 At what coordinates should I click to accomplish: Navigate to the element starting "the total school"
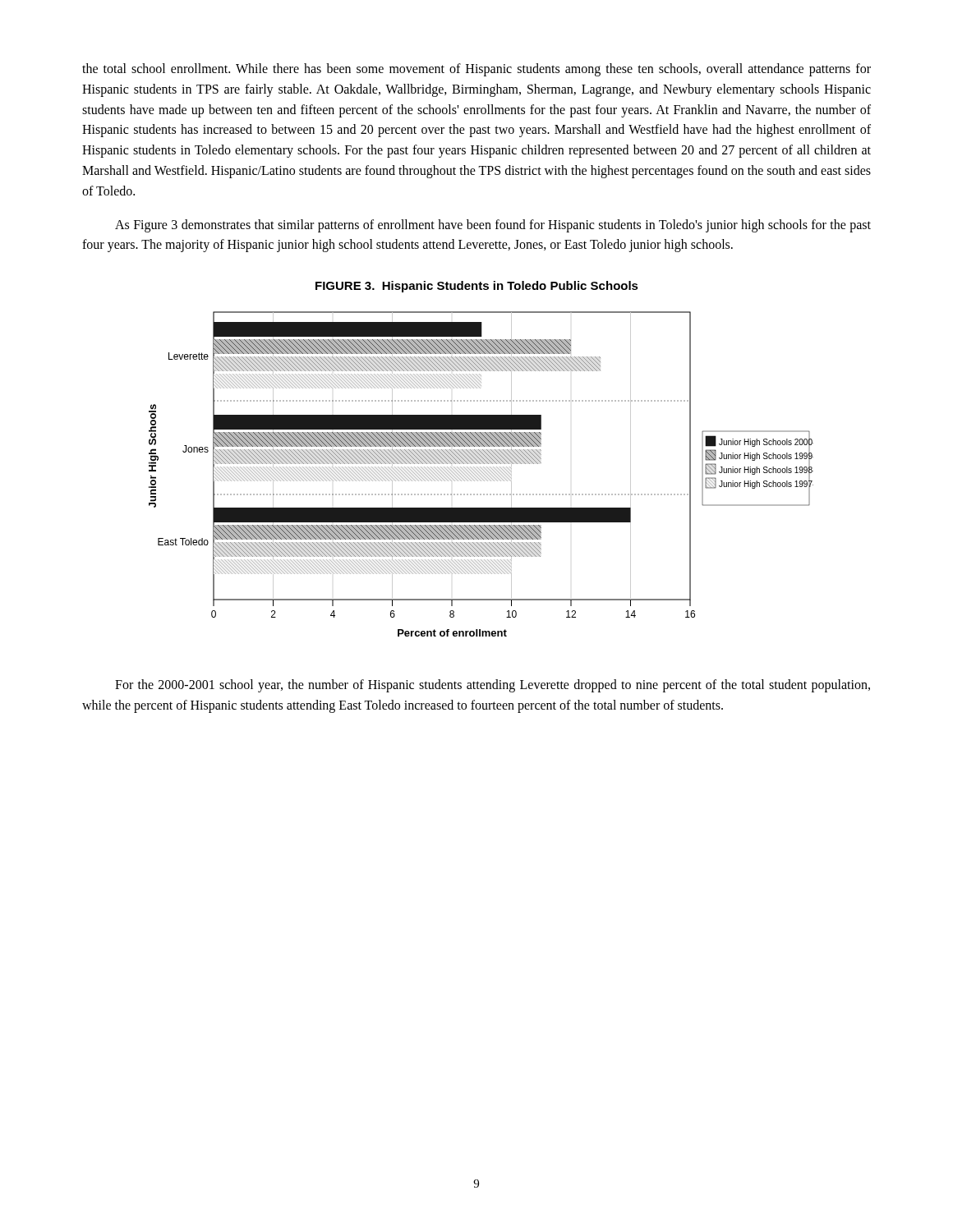[x=476, y=130]
